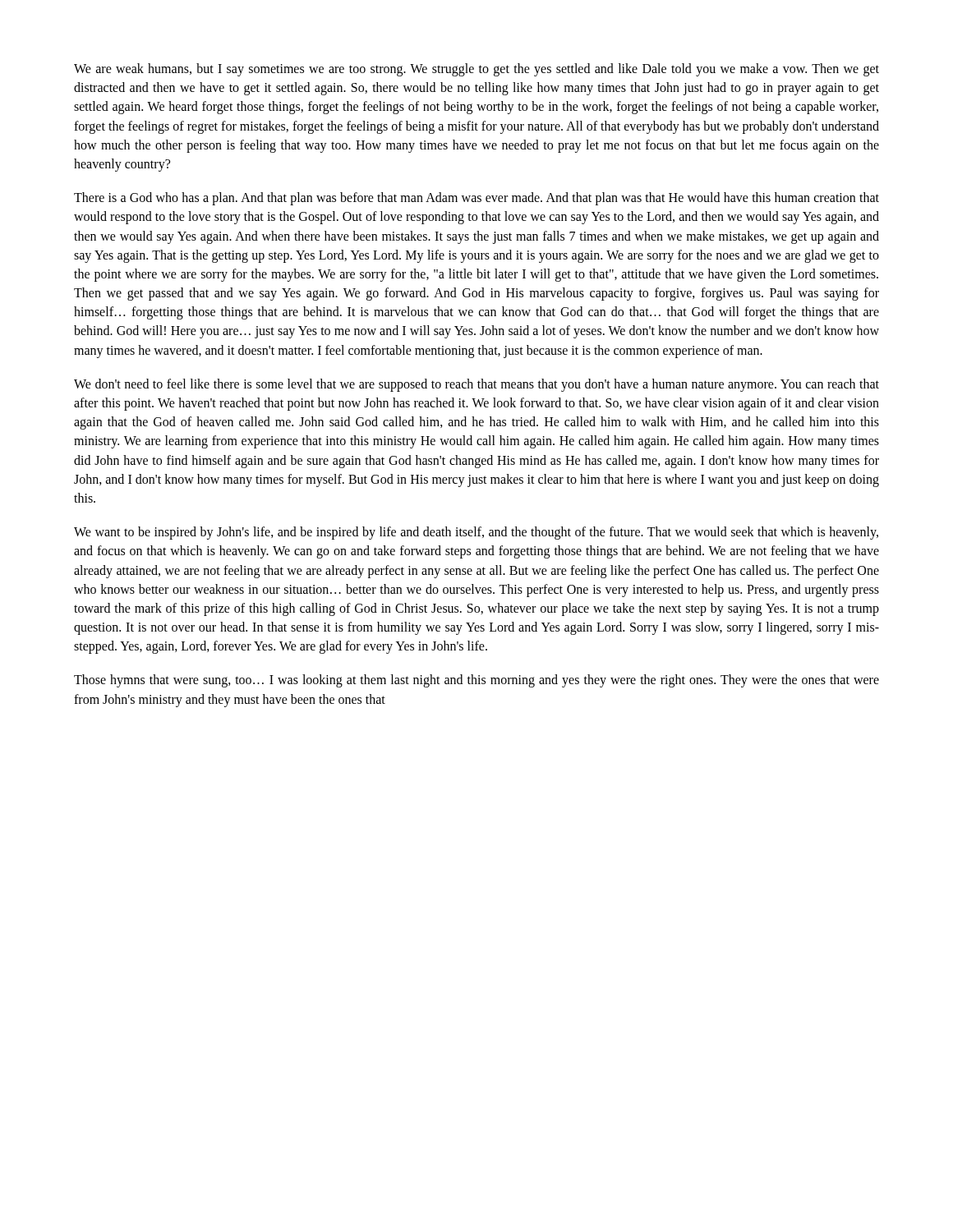Navigate to the passage starting "We want to be inspired"

[x=476, y=589]
